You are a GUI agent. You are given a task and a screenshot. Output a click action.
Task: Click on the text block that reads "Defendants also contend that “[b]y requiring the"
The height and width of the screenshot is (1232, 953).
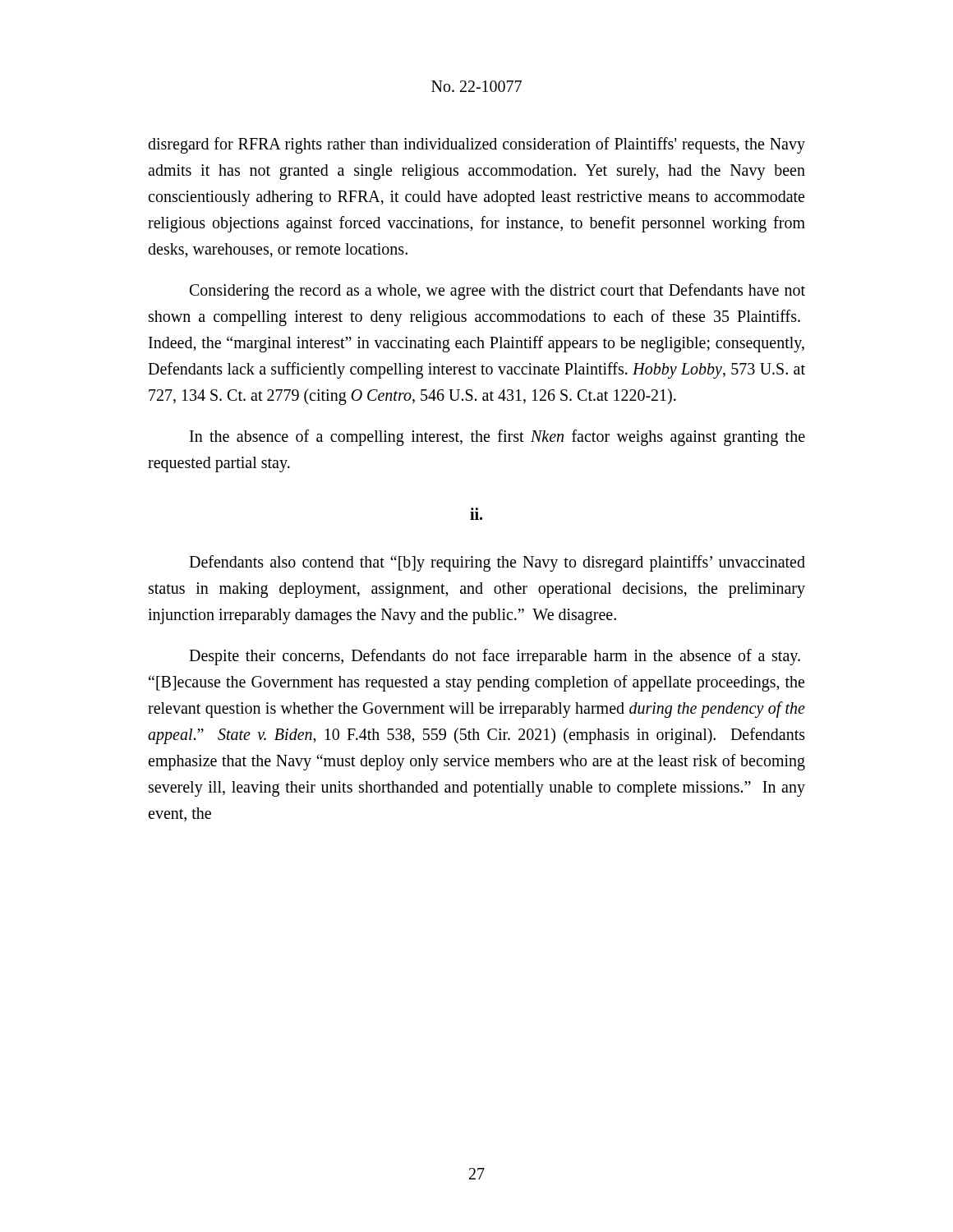(x=476, y=588)
